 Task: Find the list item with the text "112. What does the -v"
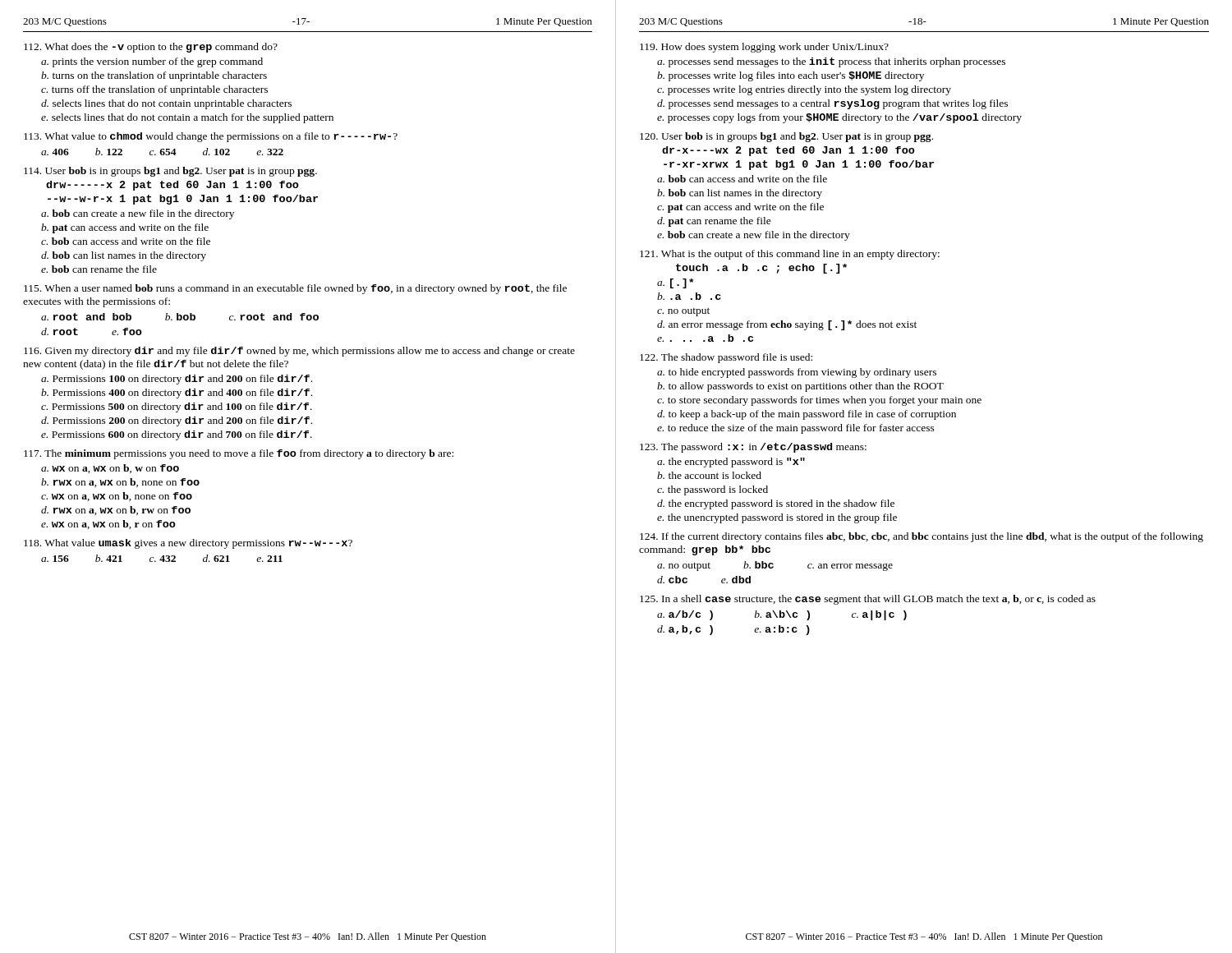click(x=151, y=48)
